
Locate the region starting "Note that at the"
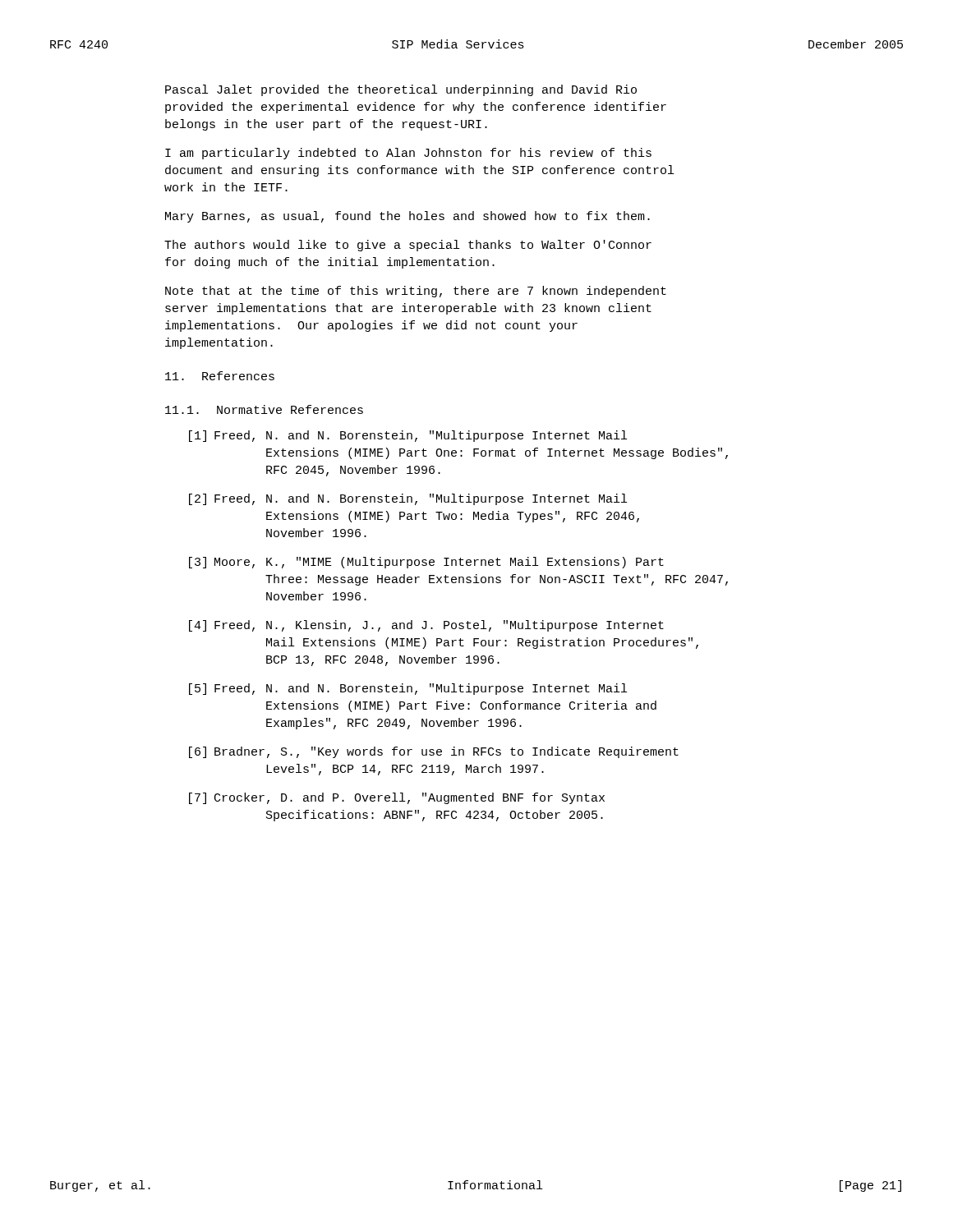click(416, 318)
